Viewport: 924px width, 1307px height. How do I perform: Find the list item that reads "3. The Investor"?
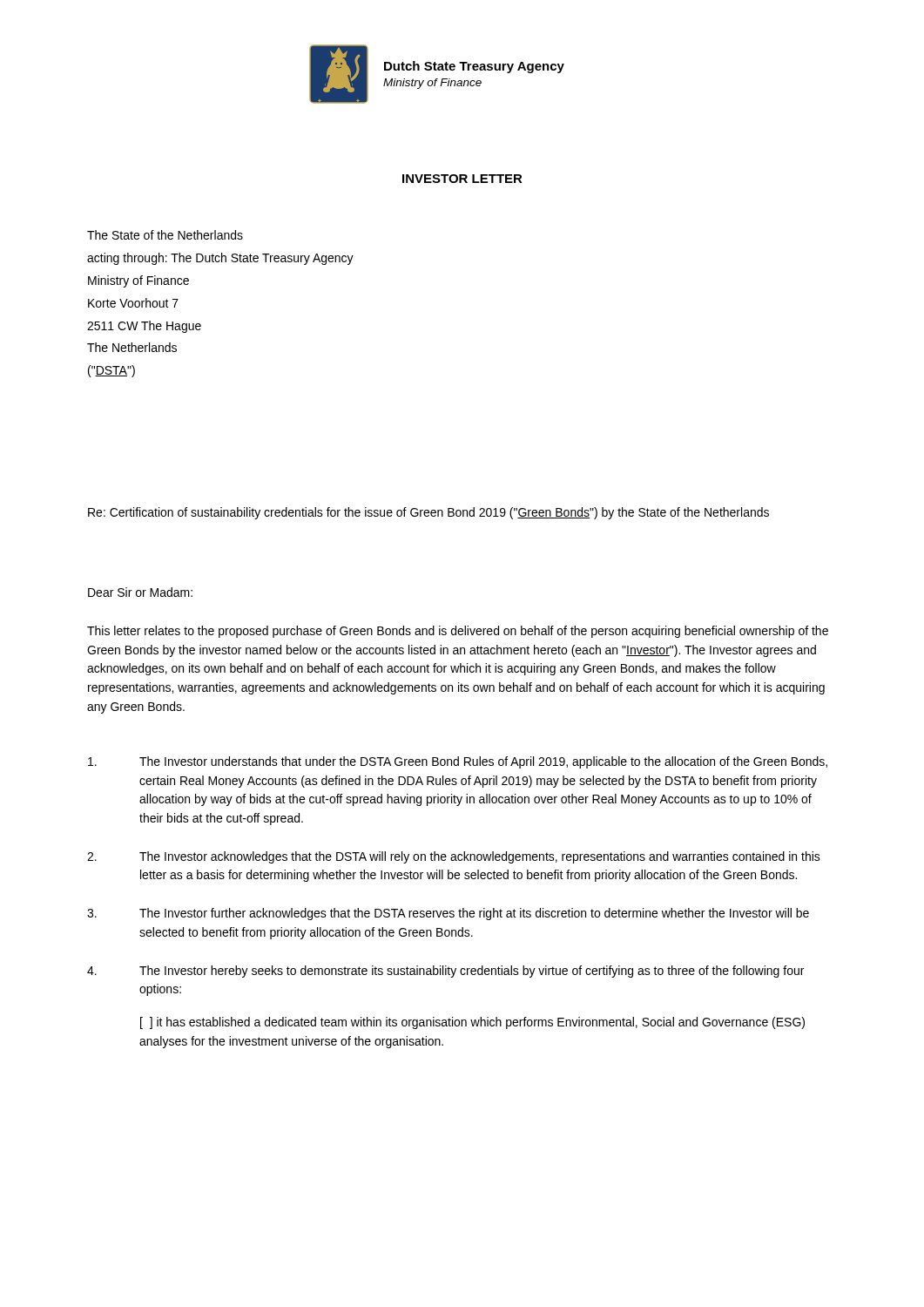[462, 923]
